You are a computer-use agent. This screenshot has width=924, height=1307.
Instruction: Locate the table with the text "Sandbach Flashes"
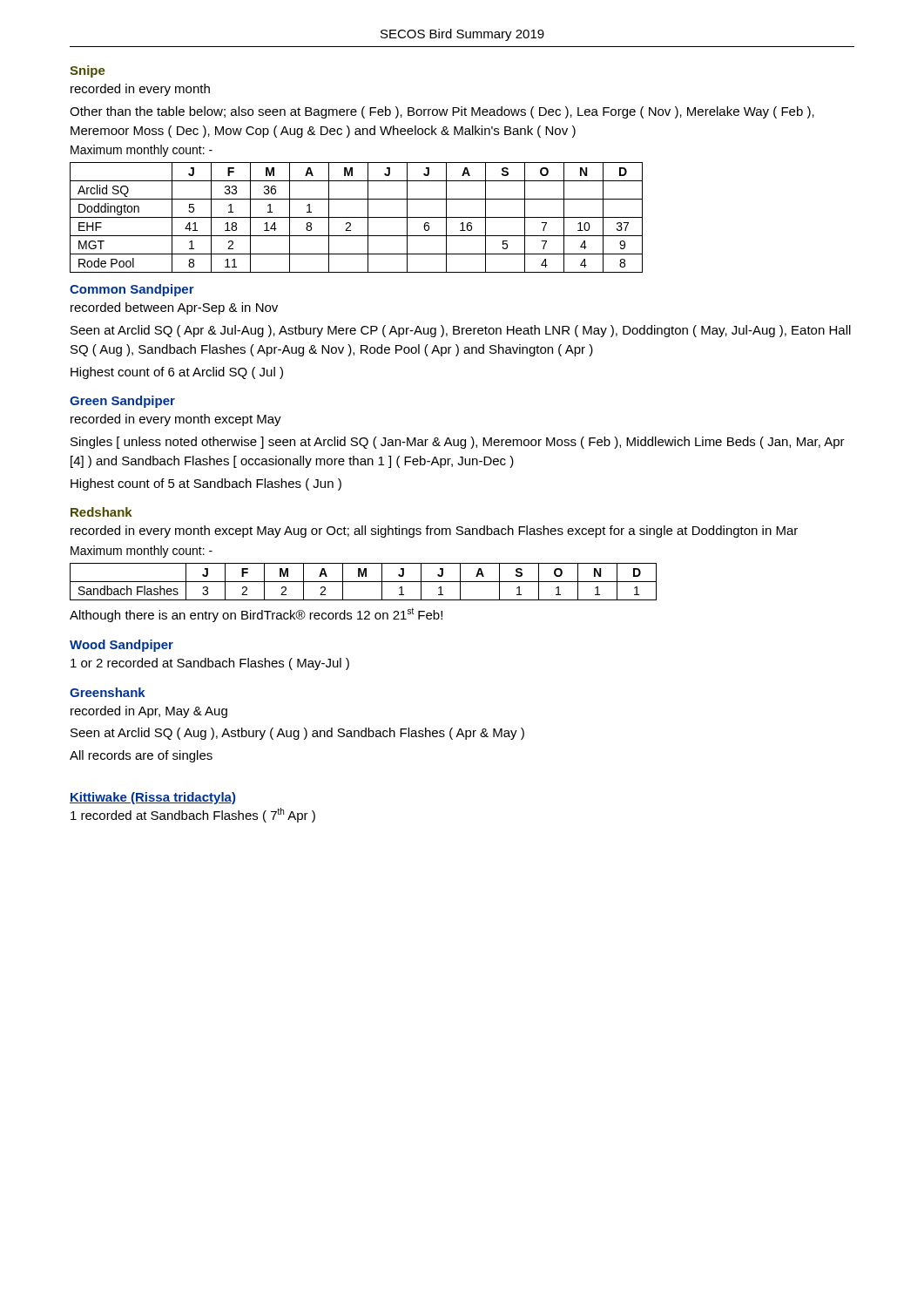(462, 582)
